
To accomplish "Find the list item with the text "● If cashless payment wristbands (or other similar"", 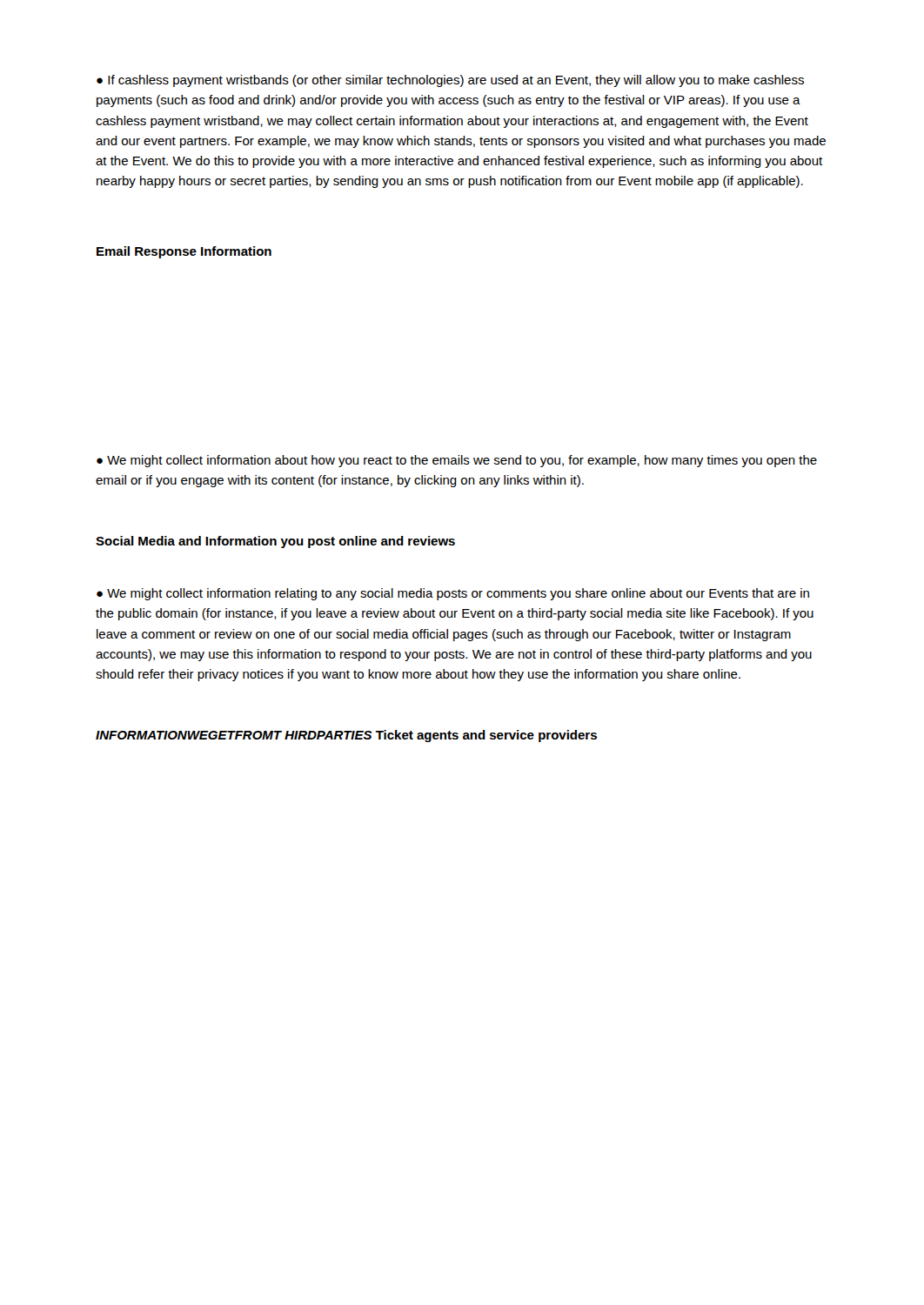I will [461, 130].
